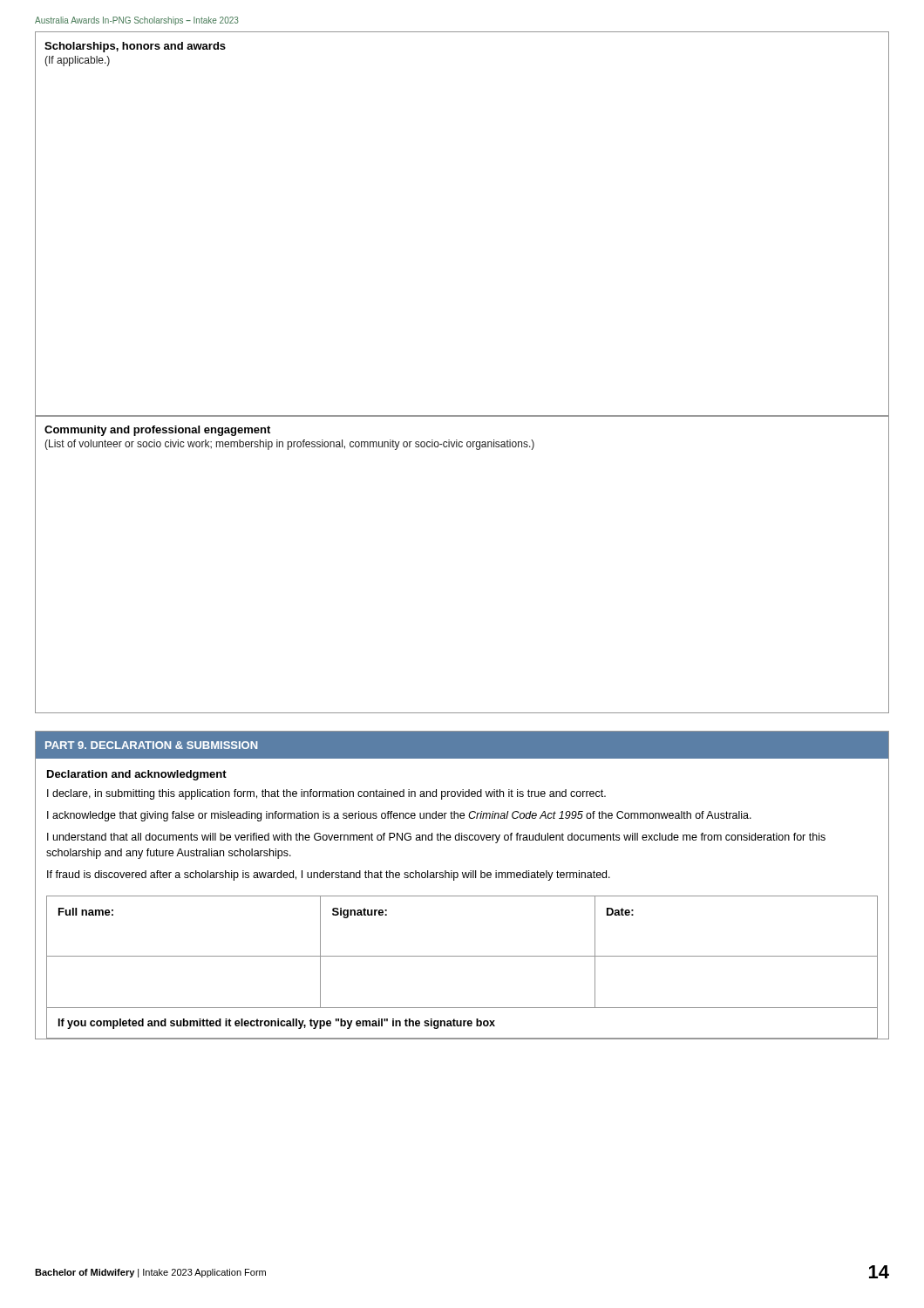Image resolution: width=924 pixels, height=1308 pixels.
Task: Click on the region starting "Community and professional engagement"
Action: (x=157, y=429)
